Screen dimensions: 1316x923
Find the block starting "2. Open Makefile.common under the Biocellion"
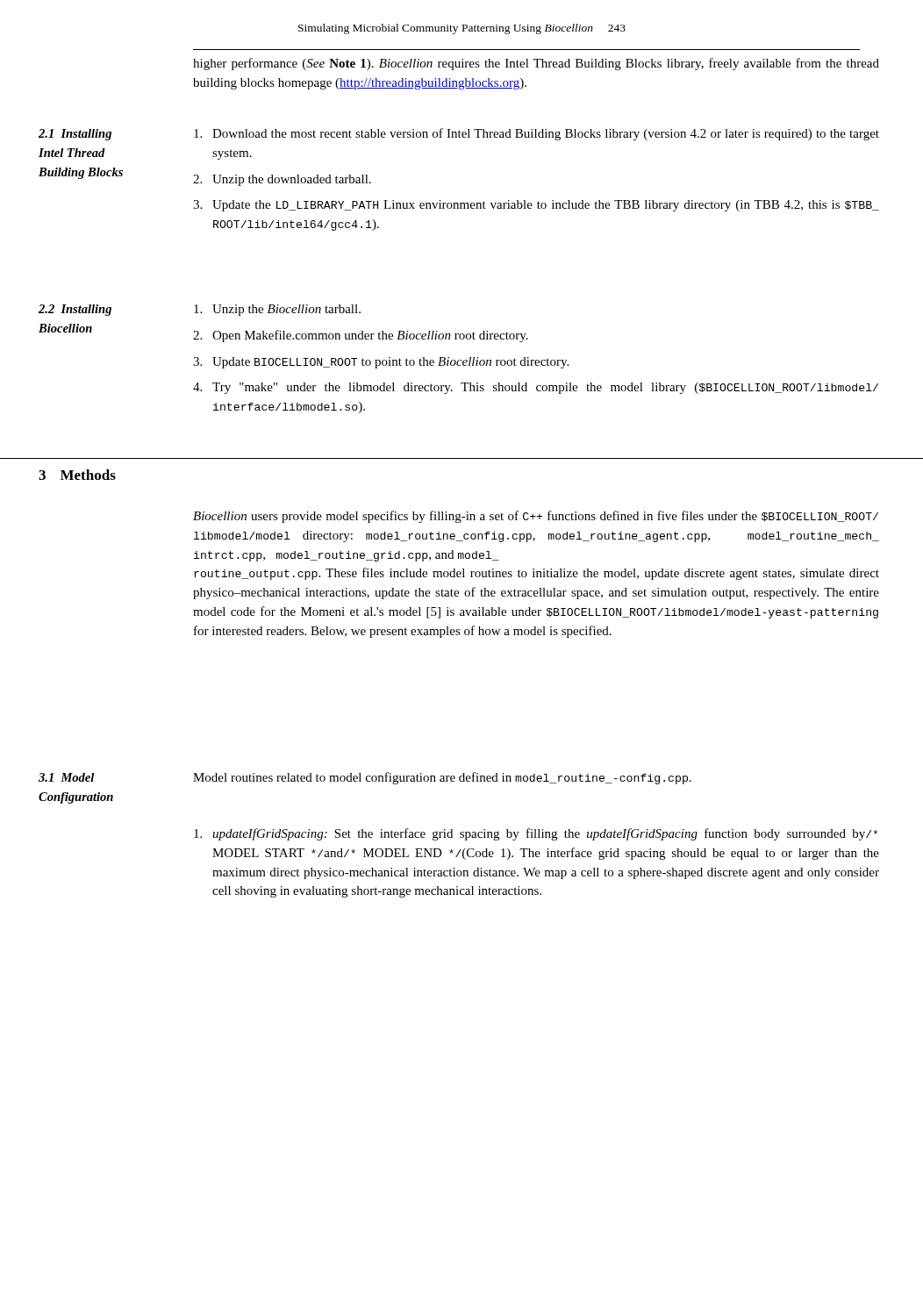click(536, 336)
